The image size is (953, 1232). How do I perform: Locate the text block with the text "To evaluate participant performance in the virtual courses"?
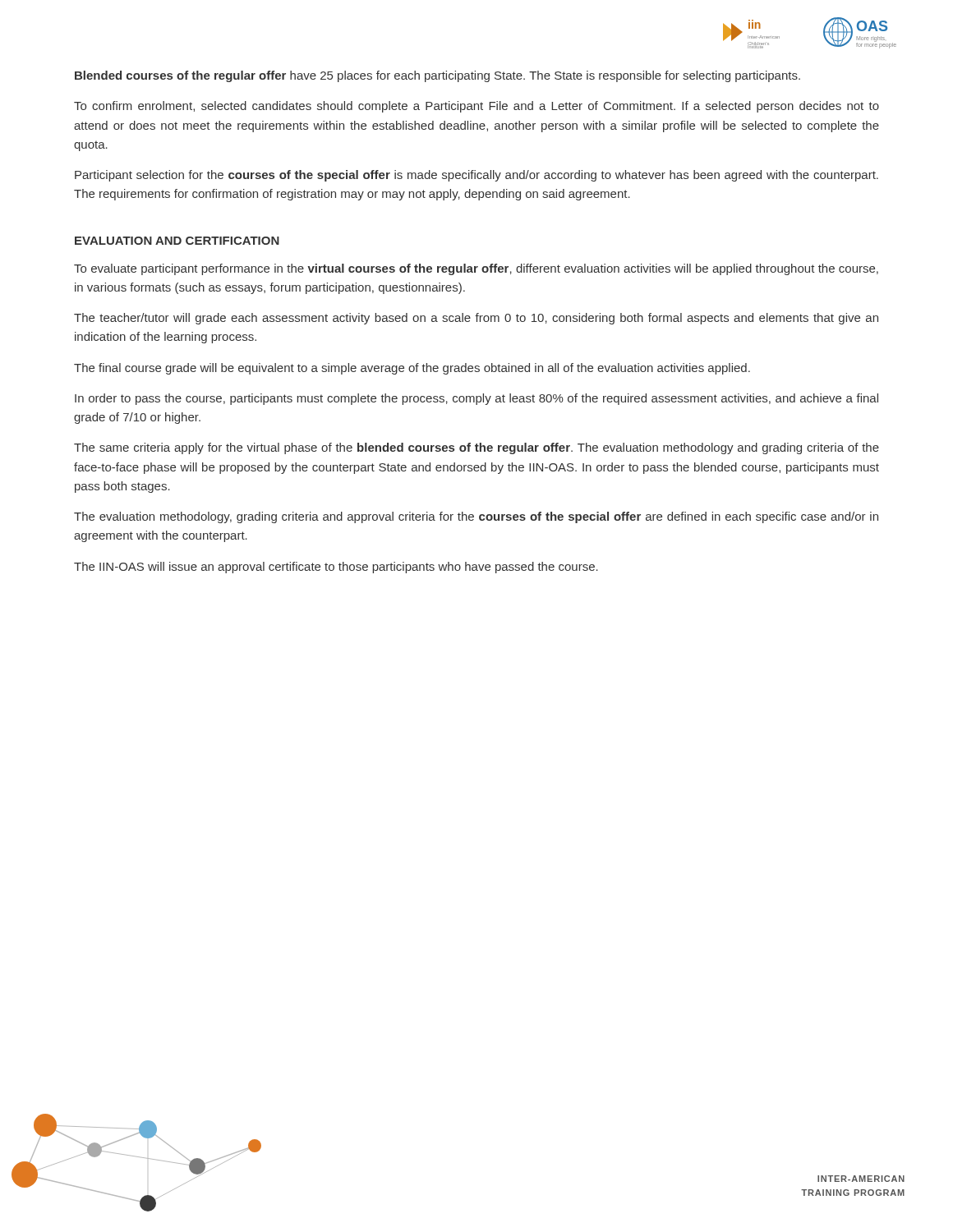pyautogui.click(x=476, y=277)
